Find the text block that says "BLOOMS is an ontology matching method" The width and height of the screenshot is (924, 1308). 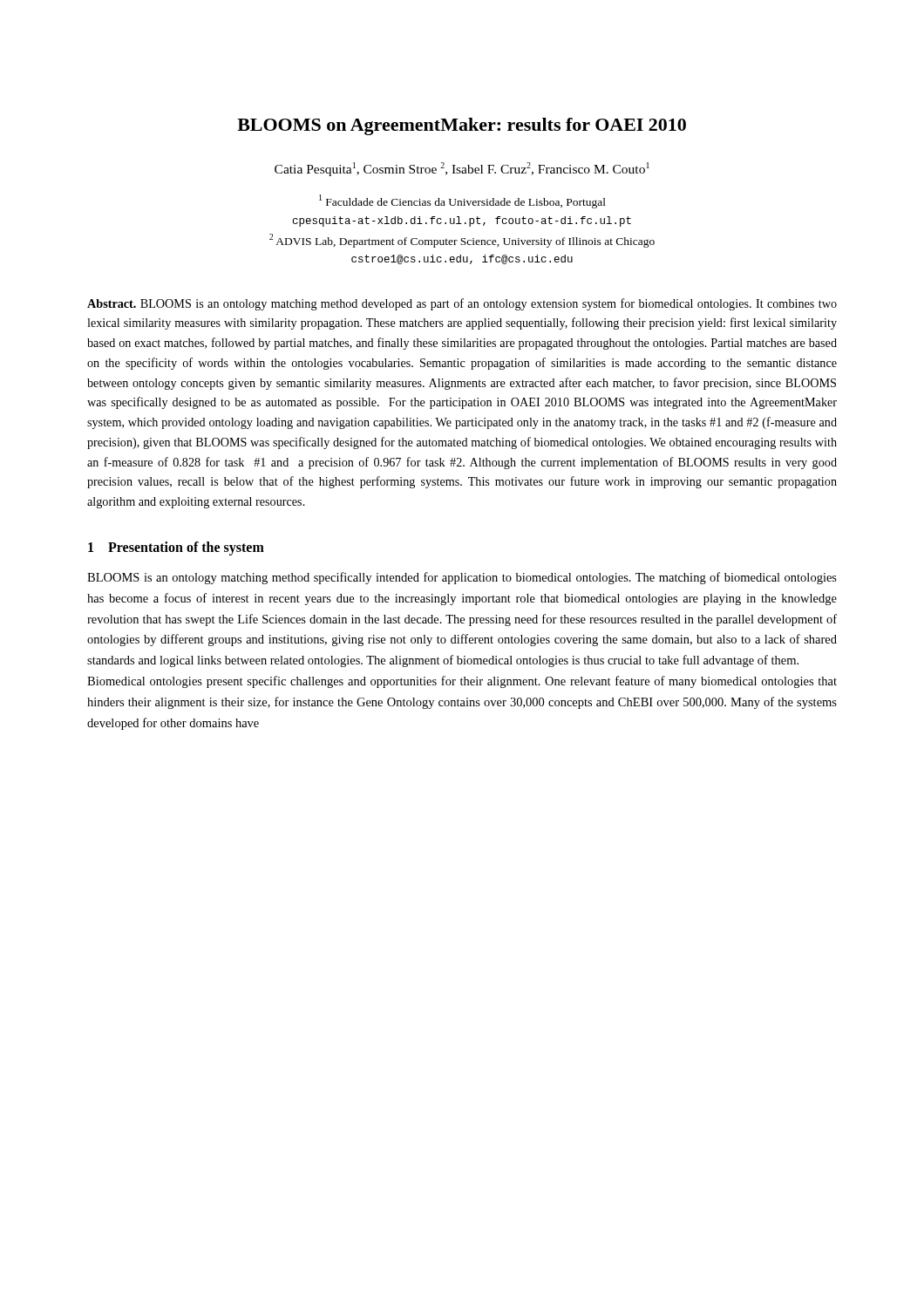(462, 650)
